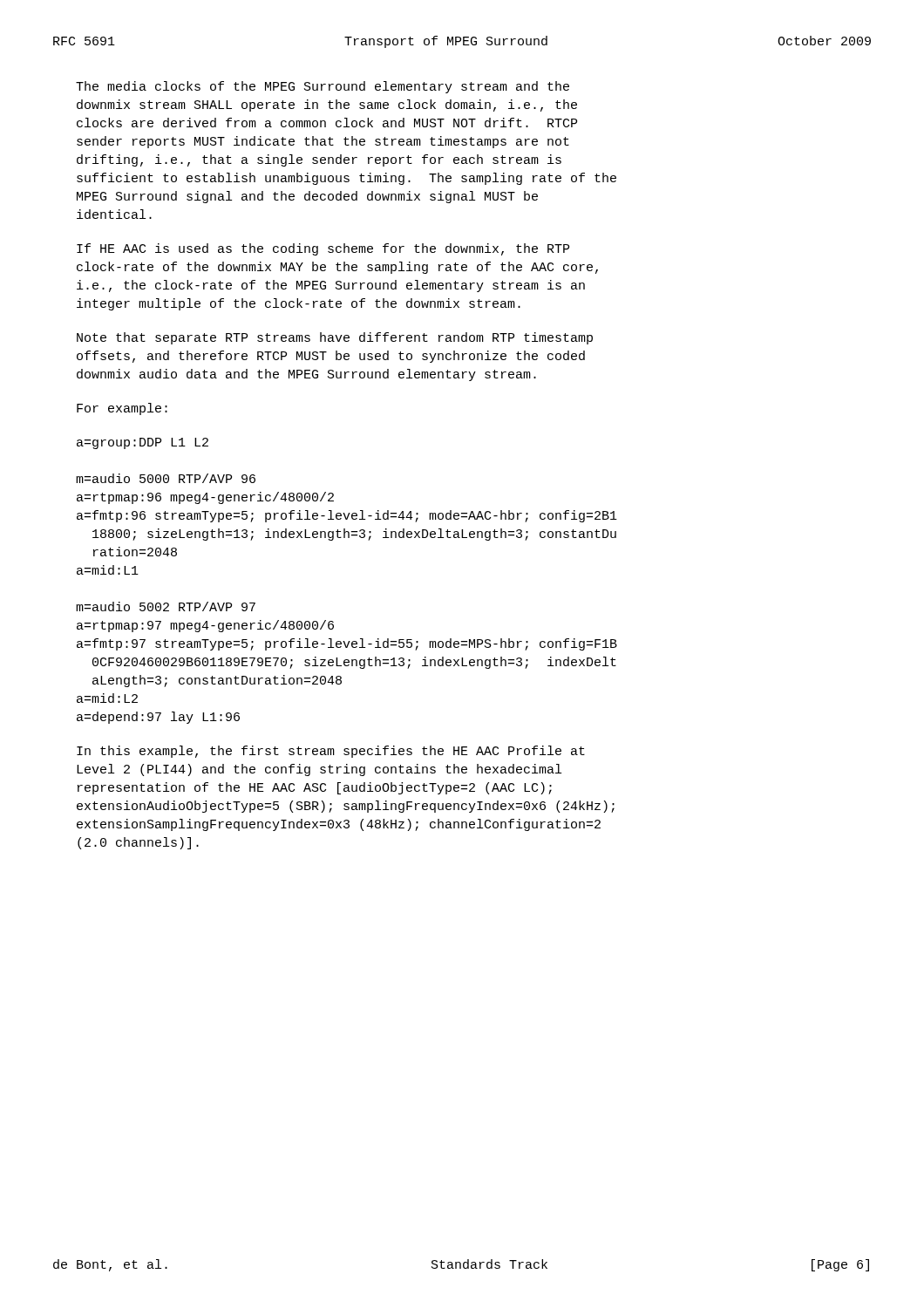Locate the text that says "For example:"

pyautogui.click(x=111, y=409)
